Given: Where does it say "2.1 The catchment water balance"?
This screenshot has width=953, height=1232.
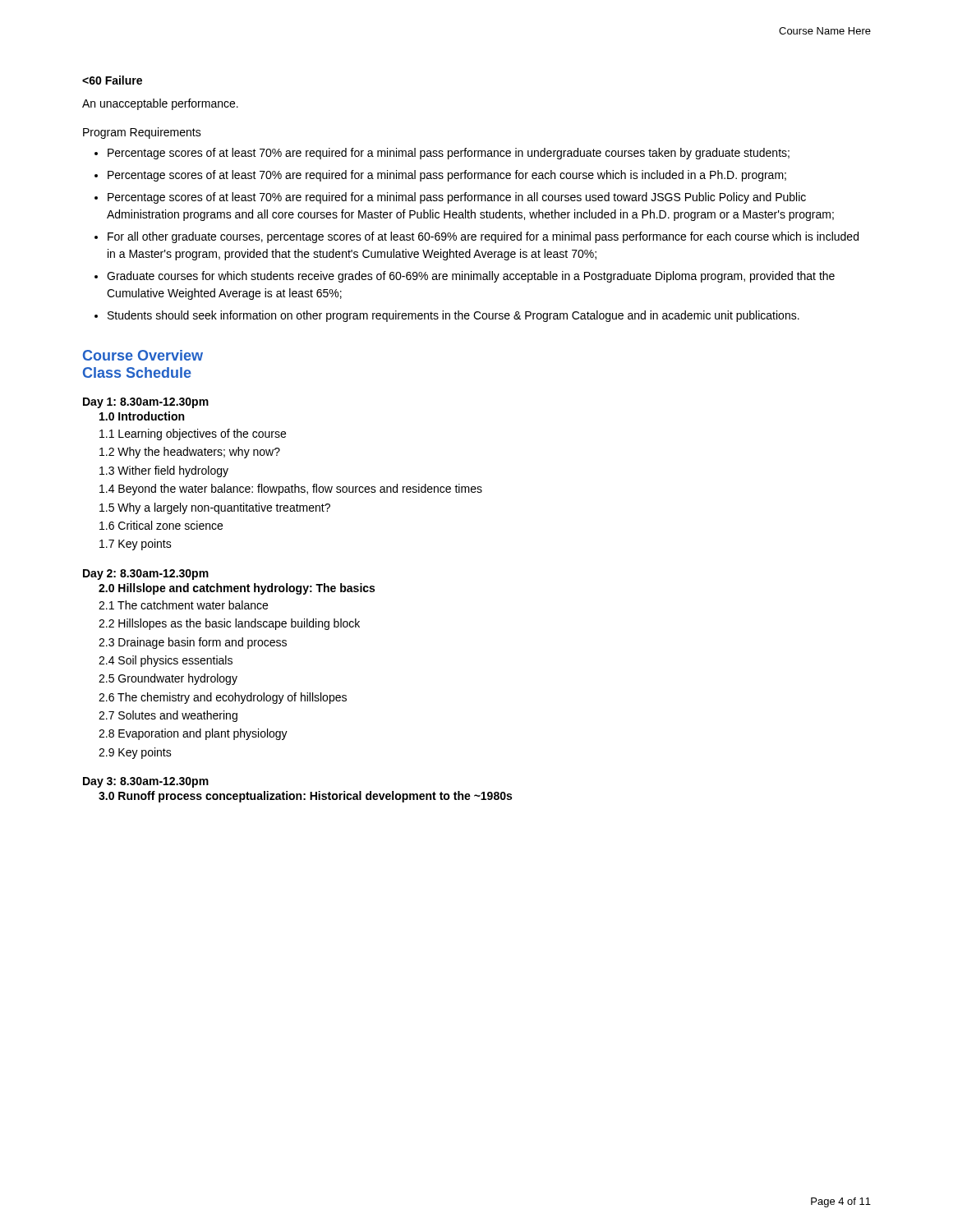Looking at the screenshot, I should pos(184,605).
